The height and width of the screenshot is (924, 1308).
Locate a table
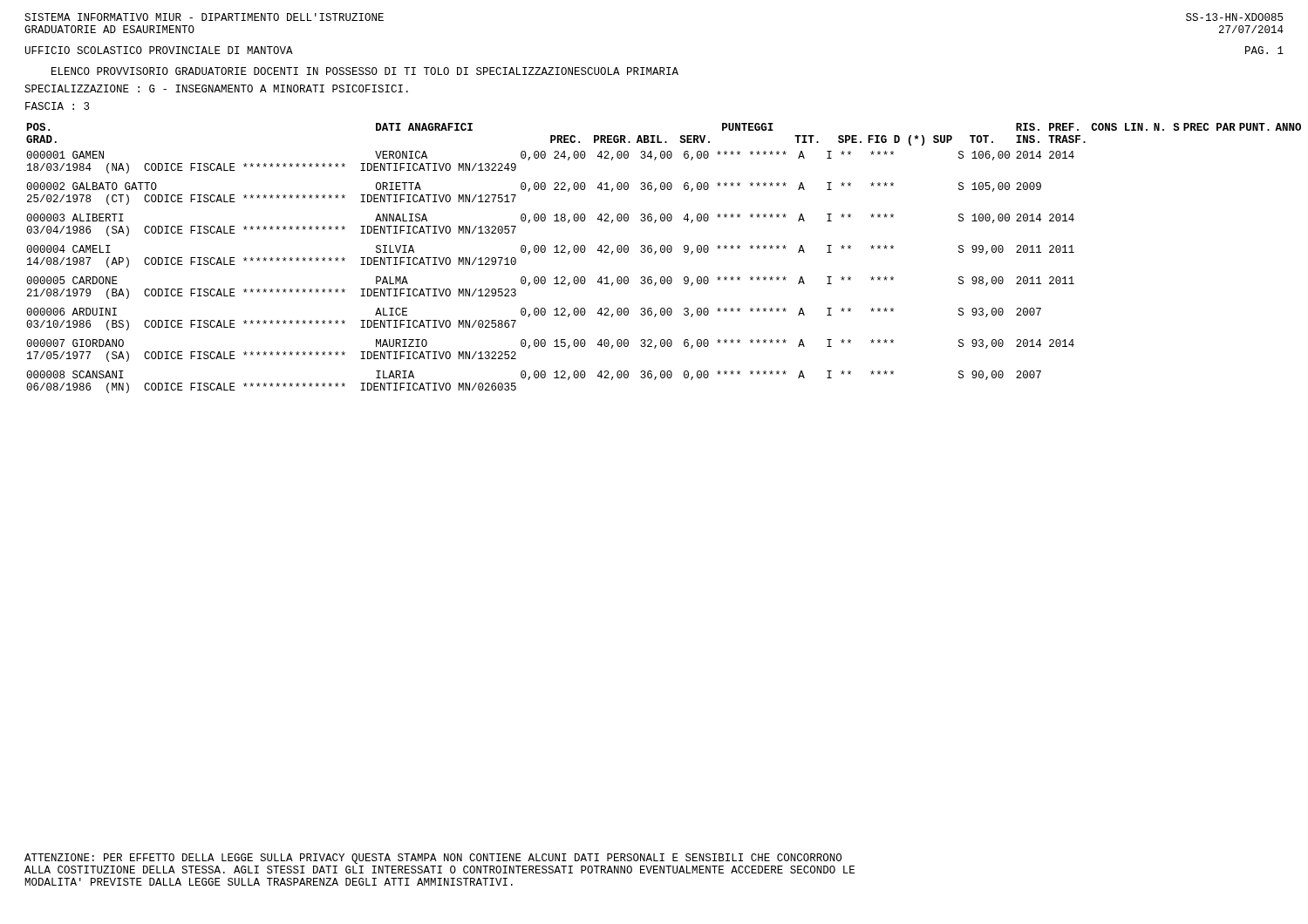tap(654, 260)
